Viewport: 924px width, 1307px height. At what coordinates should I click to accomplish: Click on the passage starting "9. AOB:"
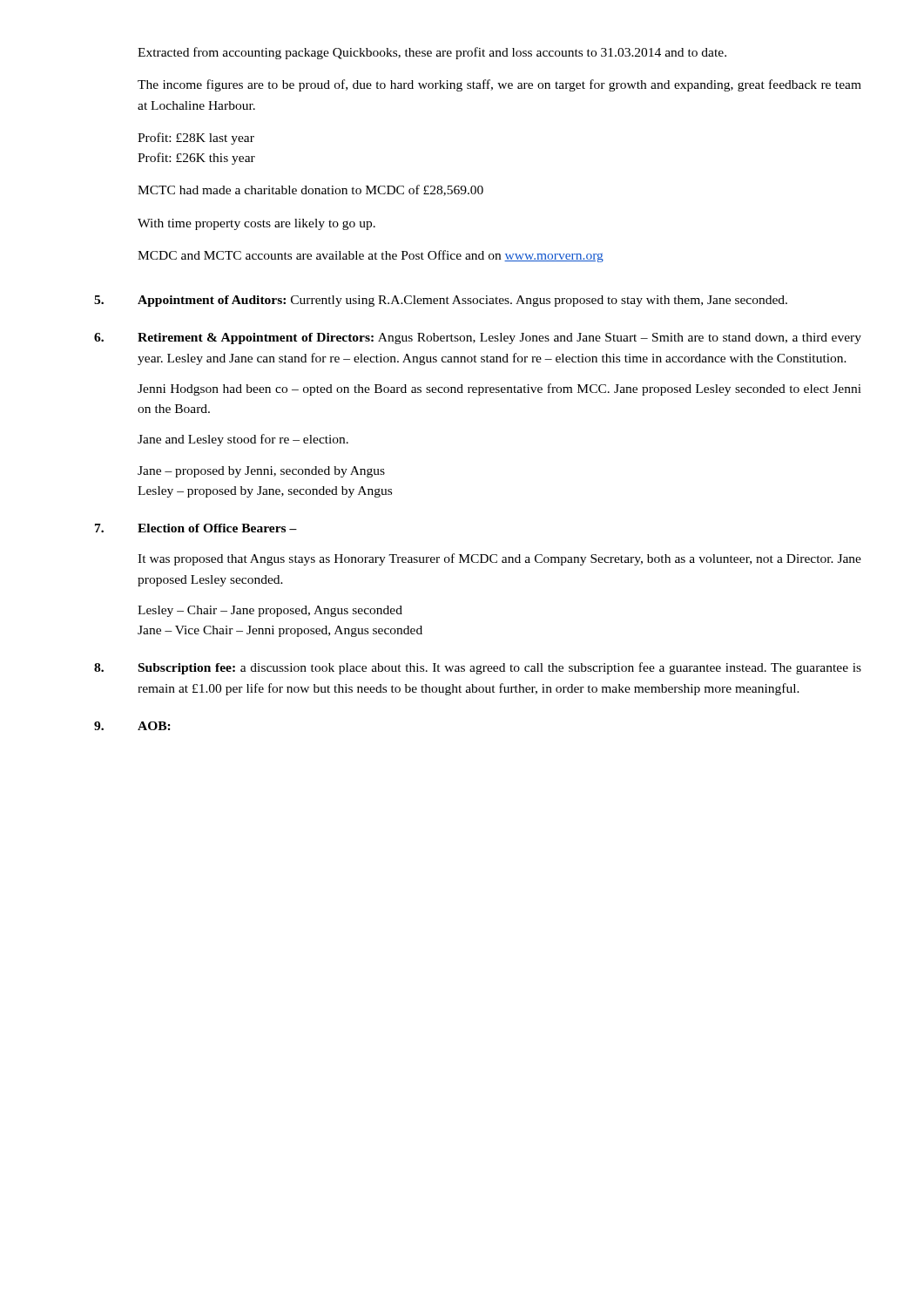pyautogui.click(x=157, y=725)
